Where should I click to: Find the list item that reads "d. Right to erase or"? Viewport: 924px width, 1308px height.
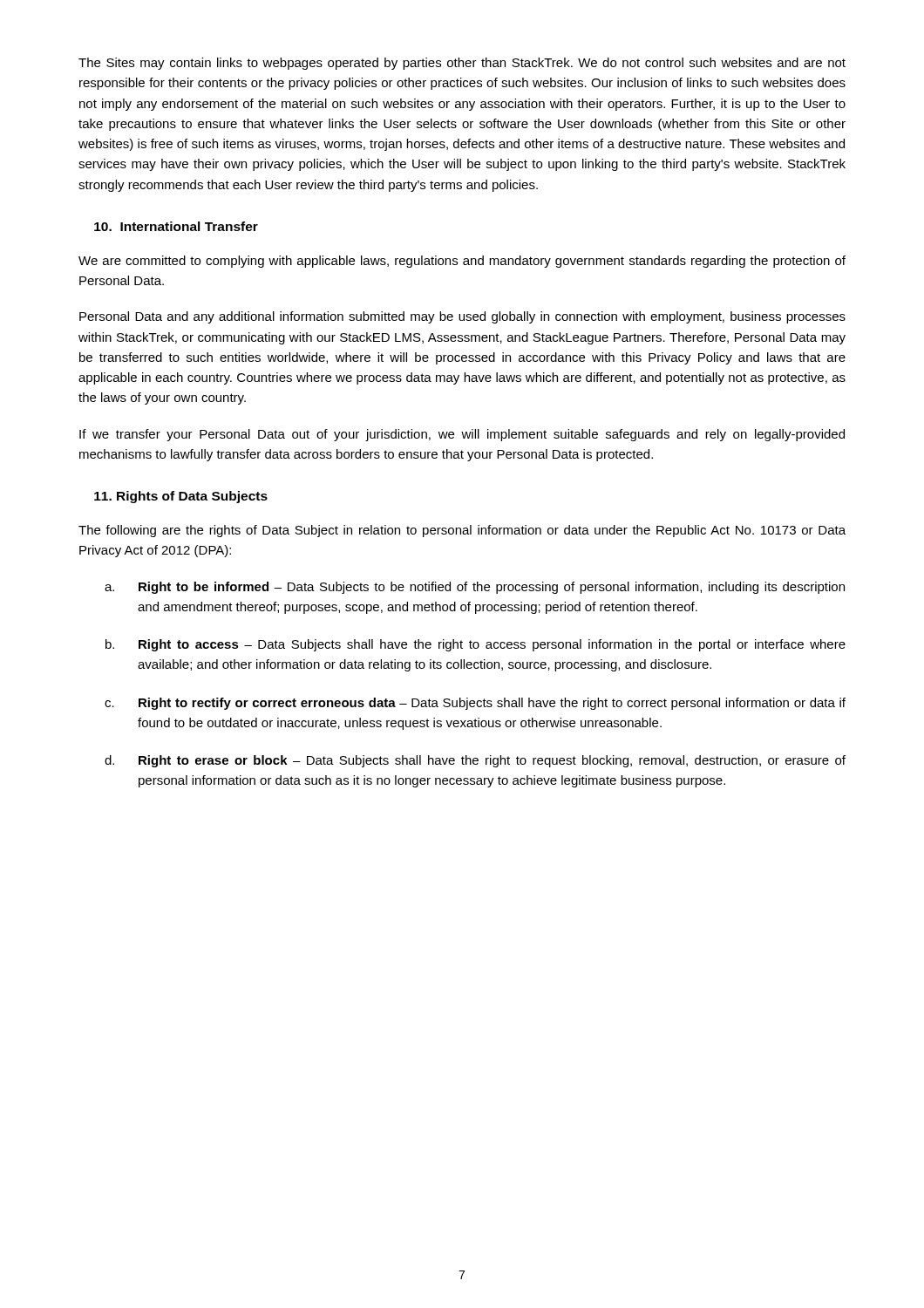[x=462, y=770]
